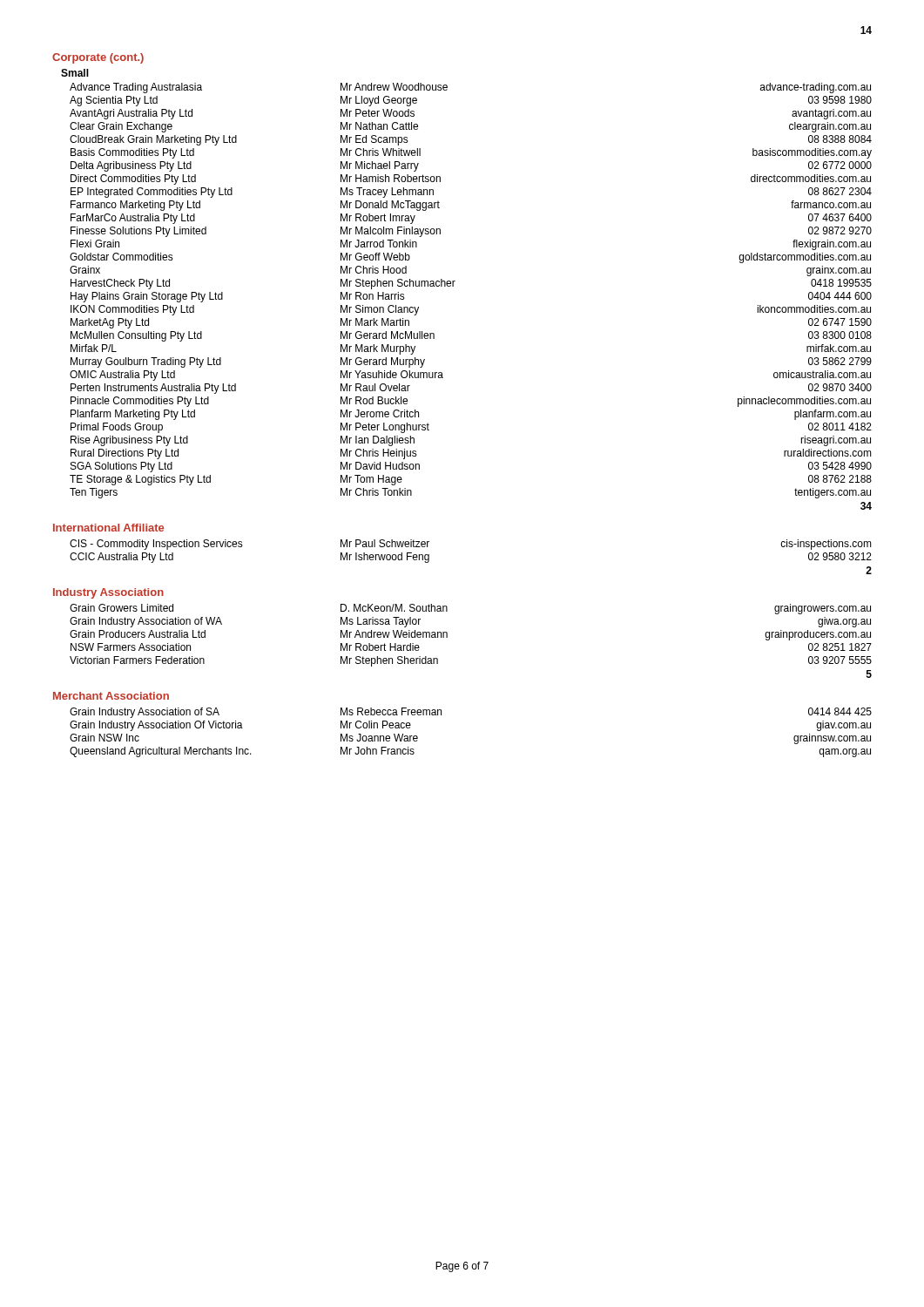Find the list item containing "Planfarm Marketing Pty"

click(x=128, y=414)
